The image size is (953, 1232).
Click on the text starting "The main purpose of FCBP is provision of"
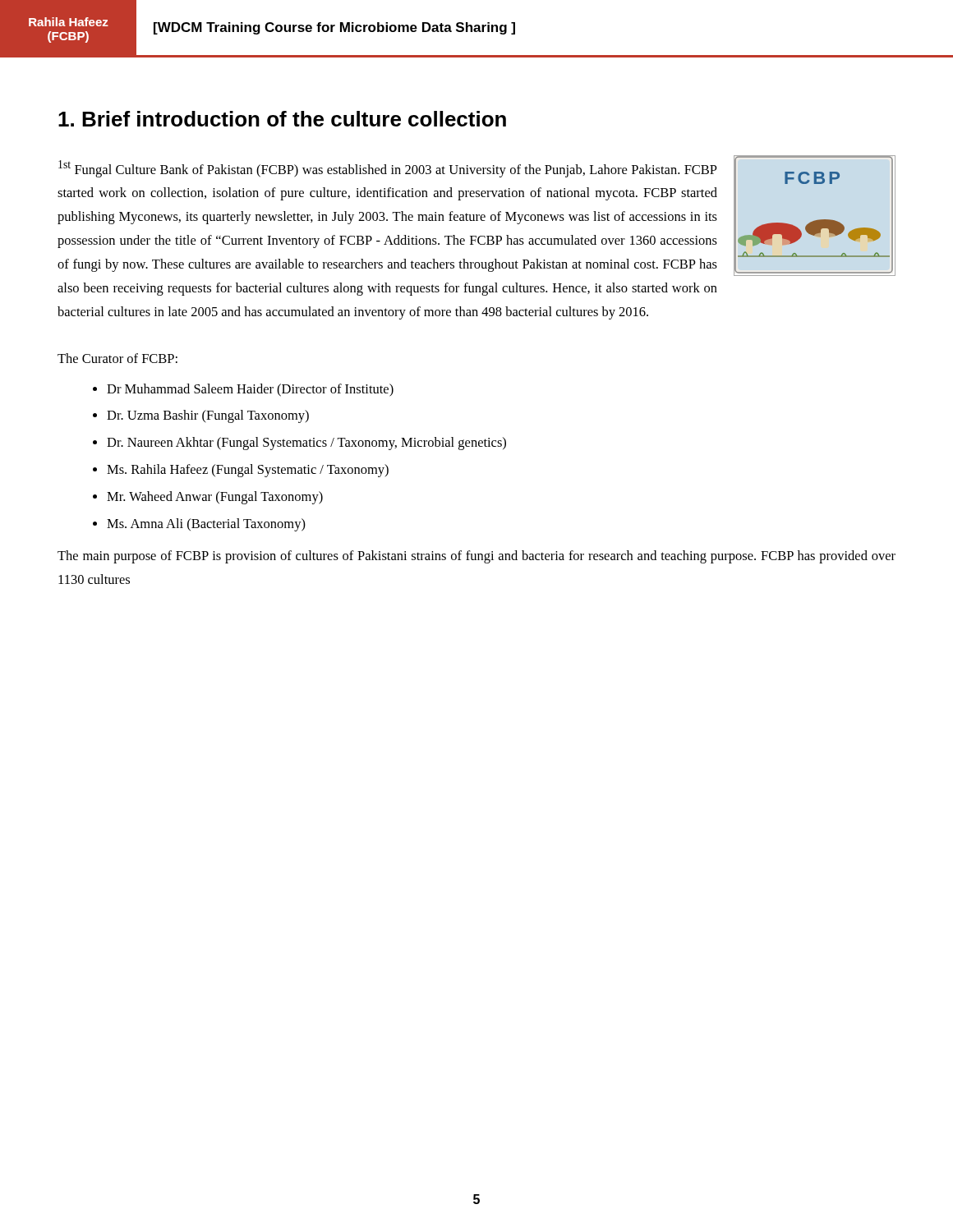pyautogui.click(x=476, y=567)
